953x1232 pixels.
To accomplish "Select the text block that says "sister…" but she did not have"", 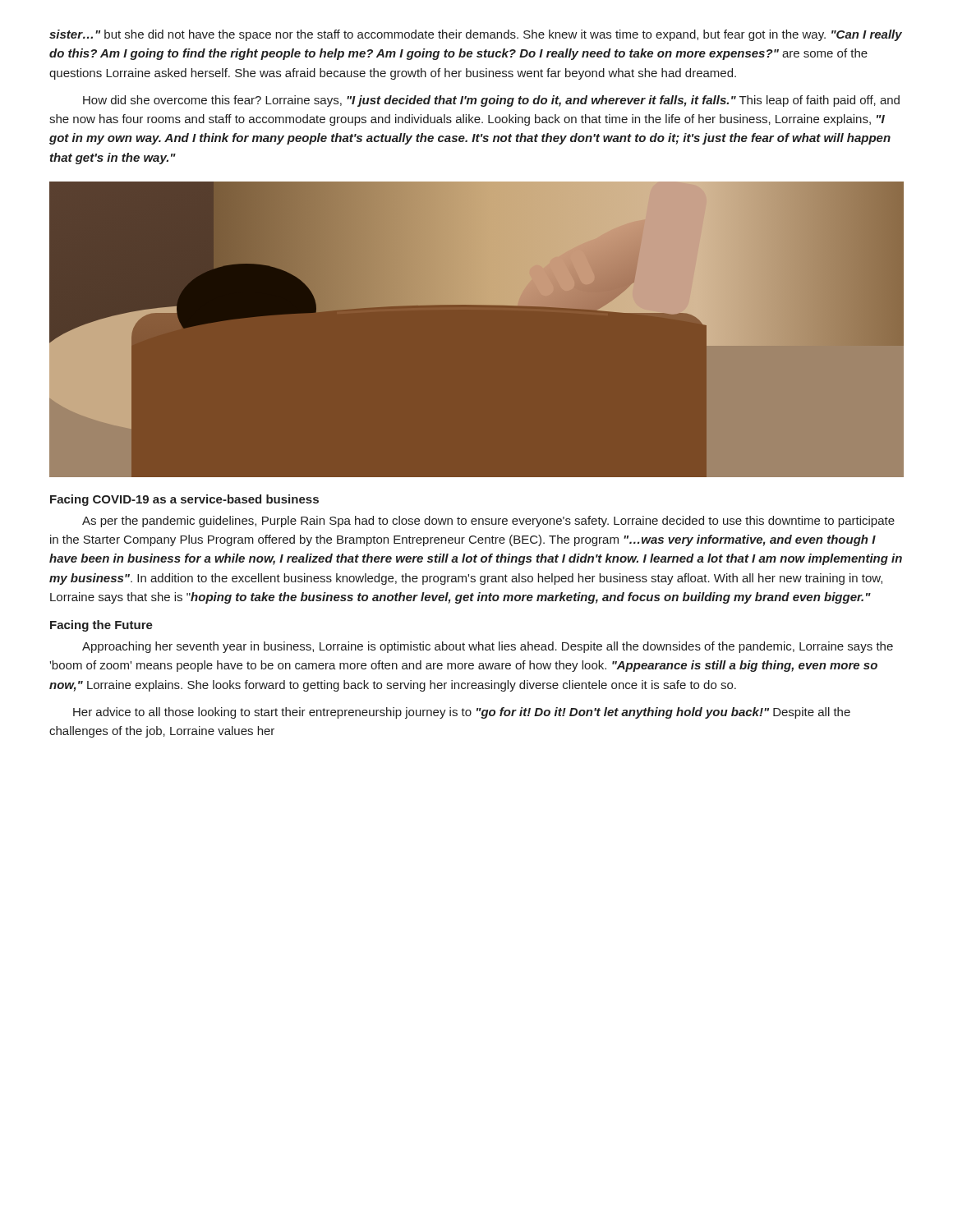I will click(476, 96).
